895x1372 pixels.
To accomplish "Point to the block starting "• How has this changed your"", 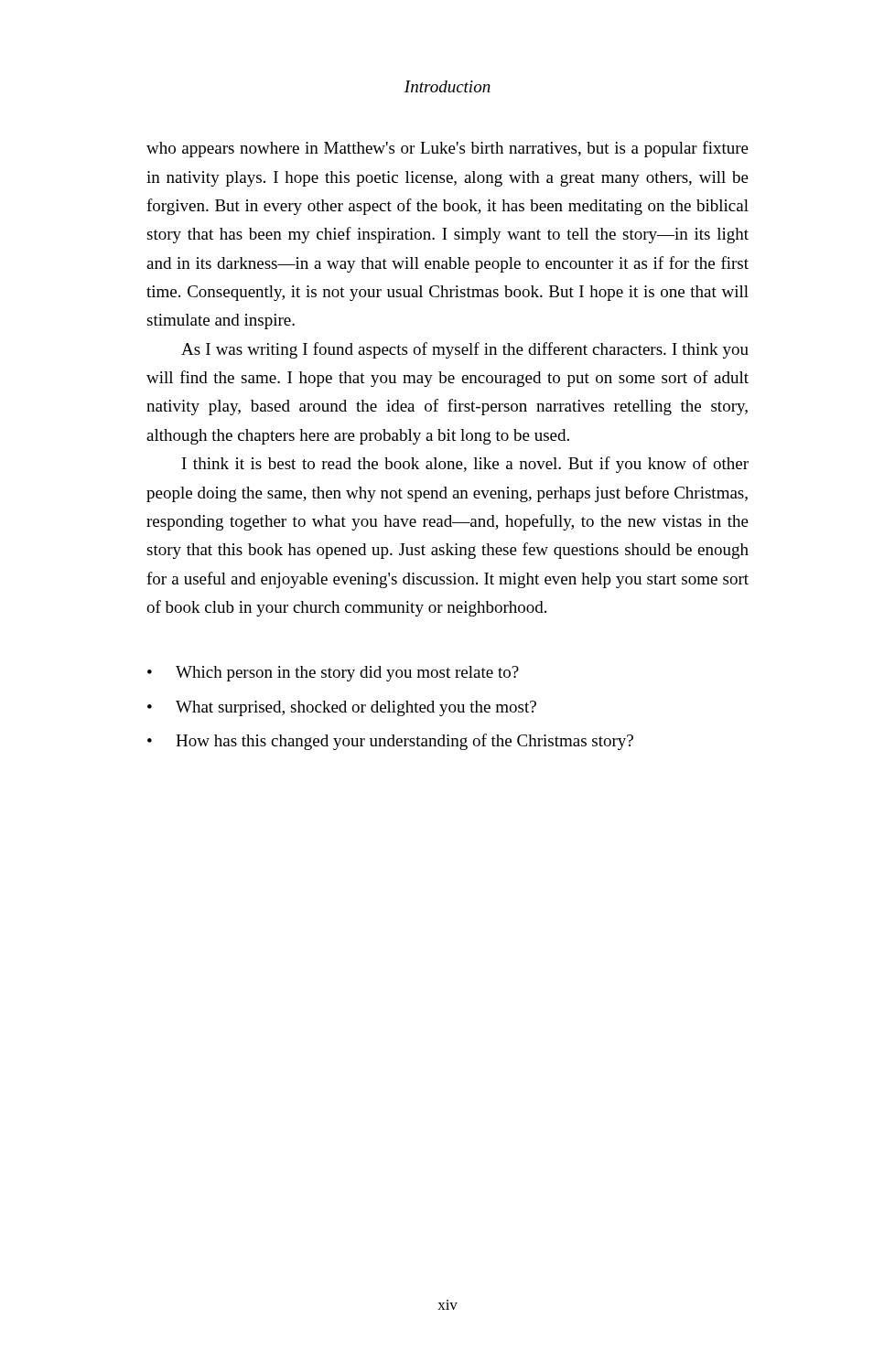I will 448,741.
